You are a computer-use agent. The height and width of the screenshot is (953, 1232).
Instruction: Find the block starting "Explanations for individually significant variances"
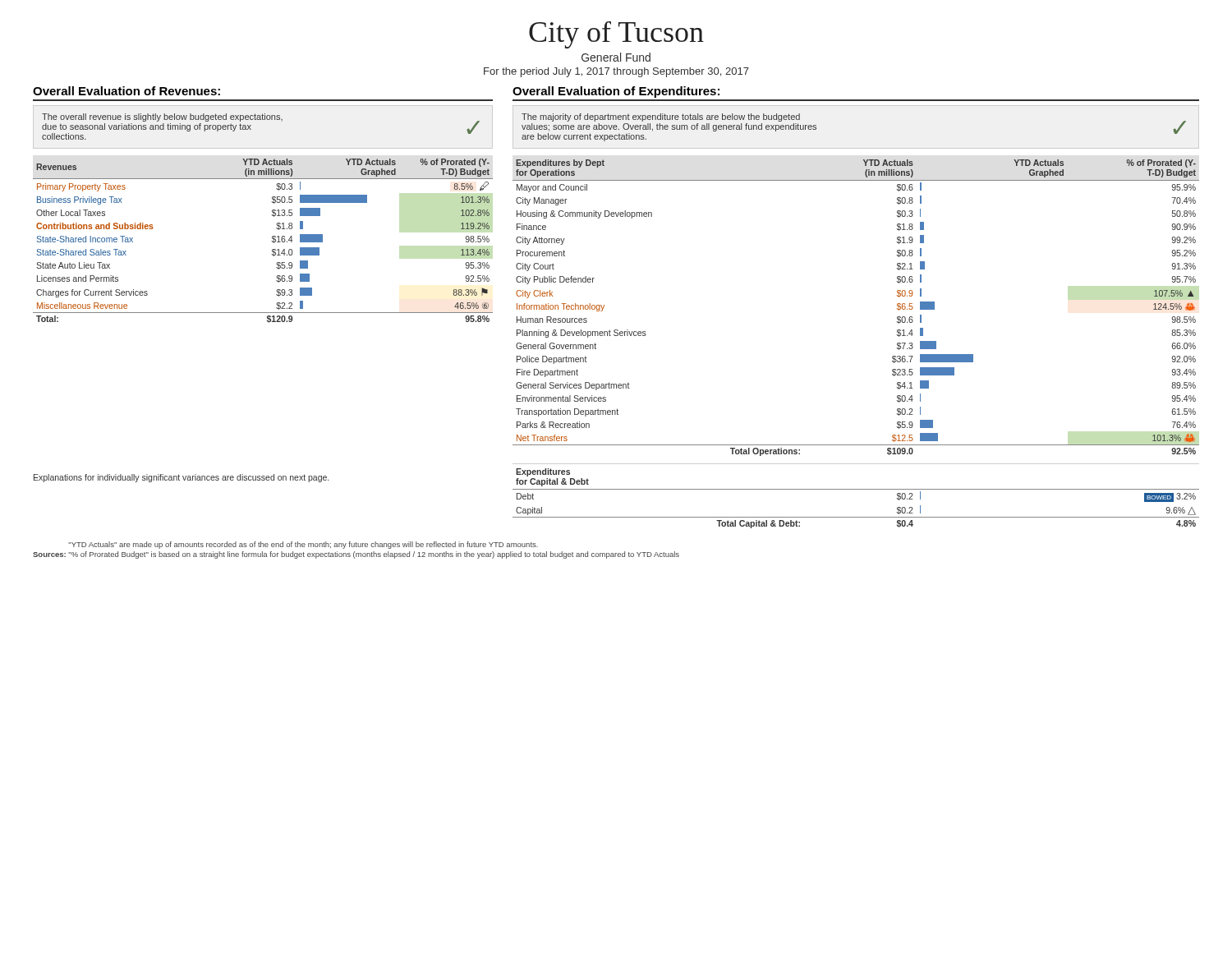pyautogui.click(x=181, y=477)
